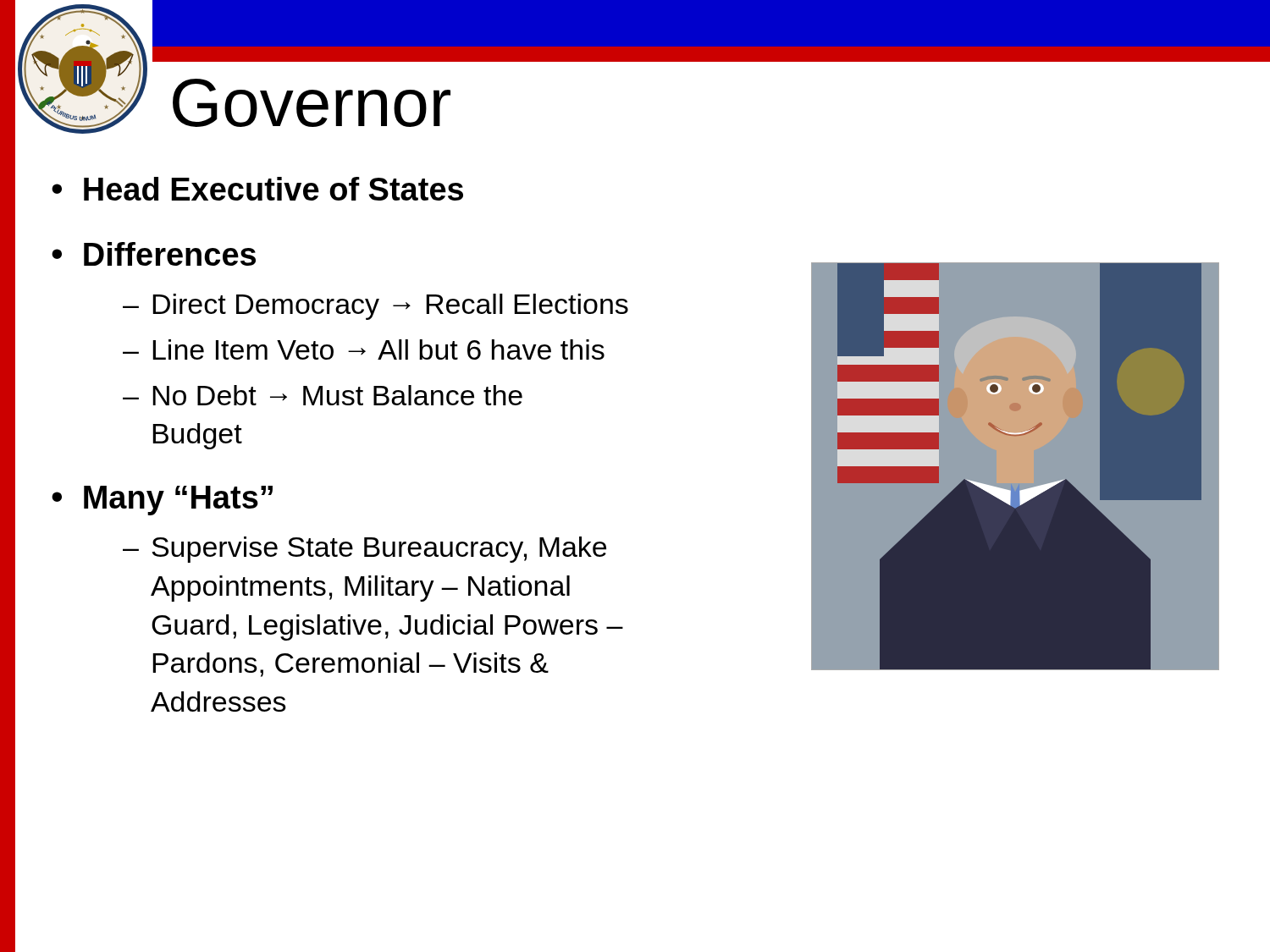Find the list item with the text "– No Debt"
1270x952 pixels.
pos(323,415)
